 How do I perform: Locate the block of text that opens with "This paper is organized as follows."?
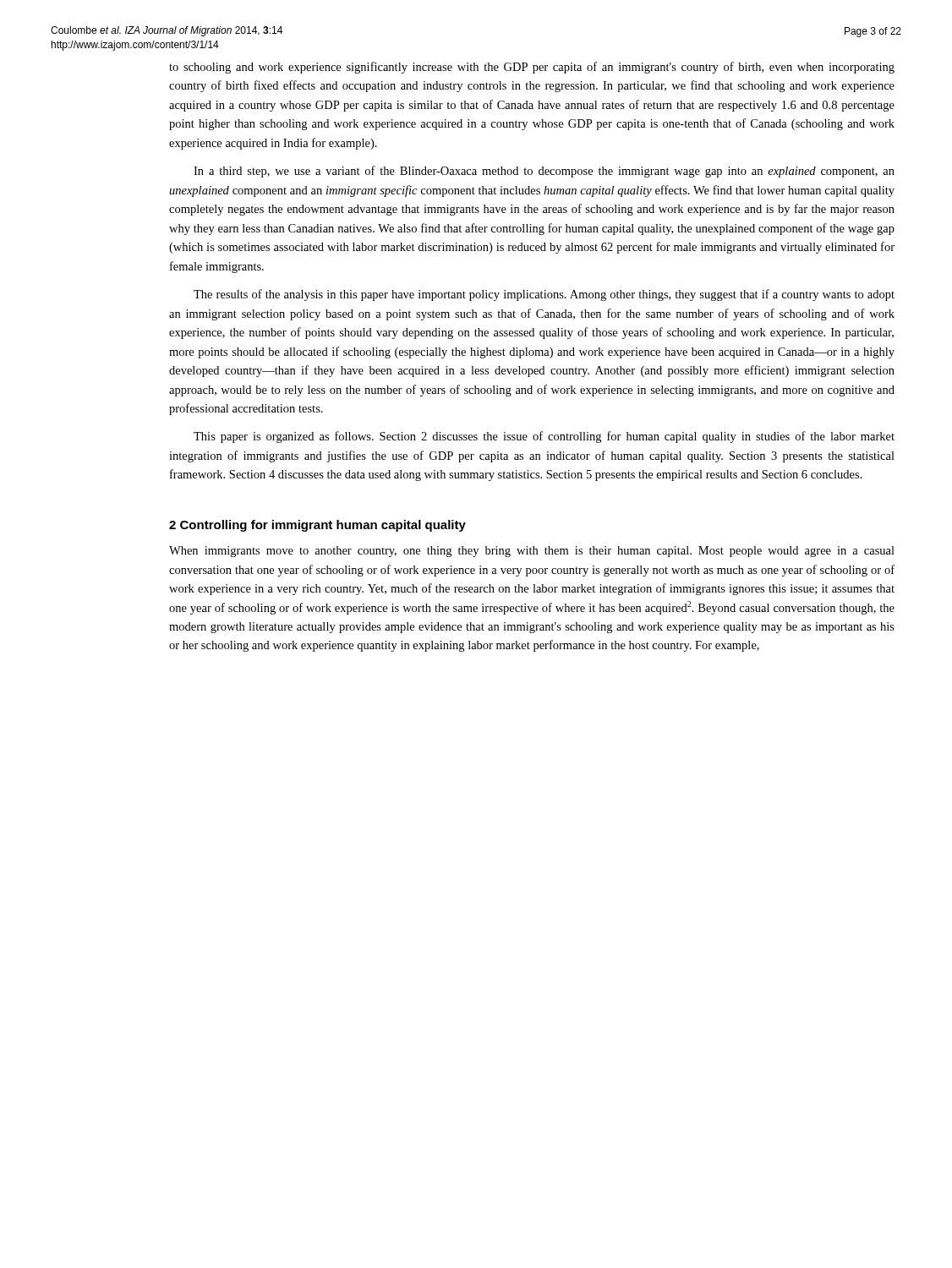tap(532, 456)
